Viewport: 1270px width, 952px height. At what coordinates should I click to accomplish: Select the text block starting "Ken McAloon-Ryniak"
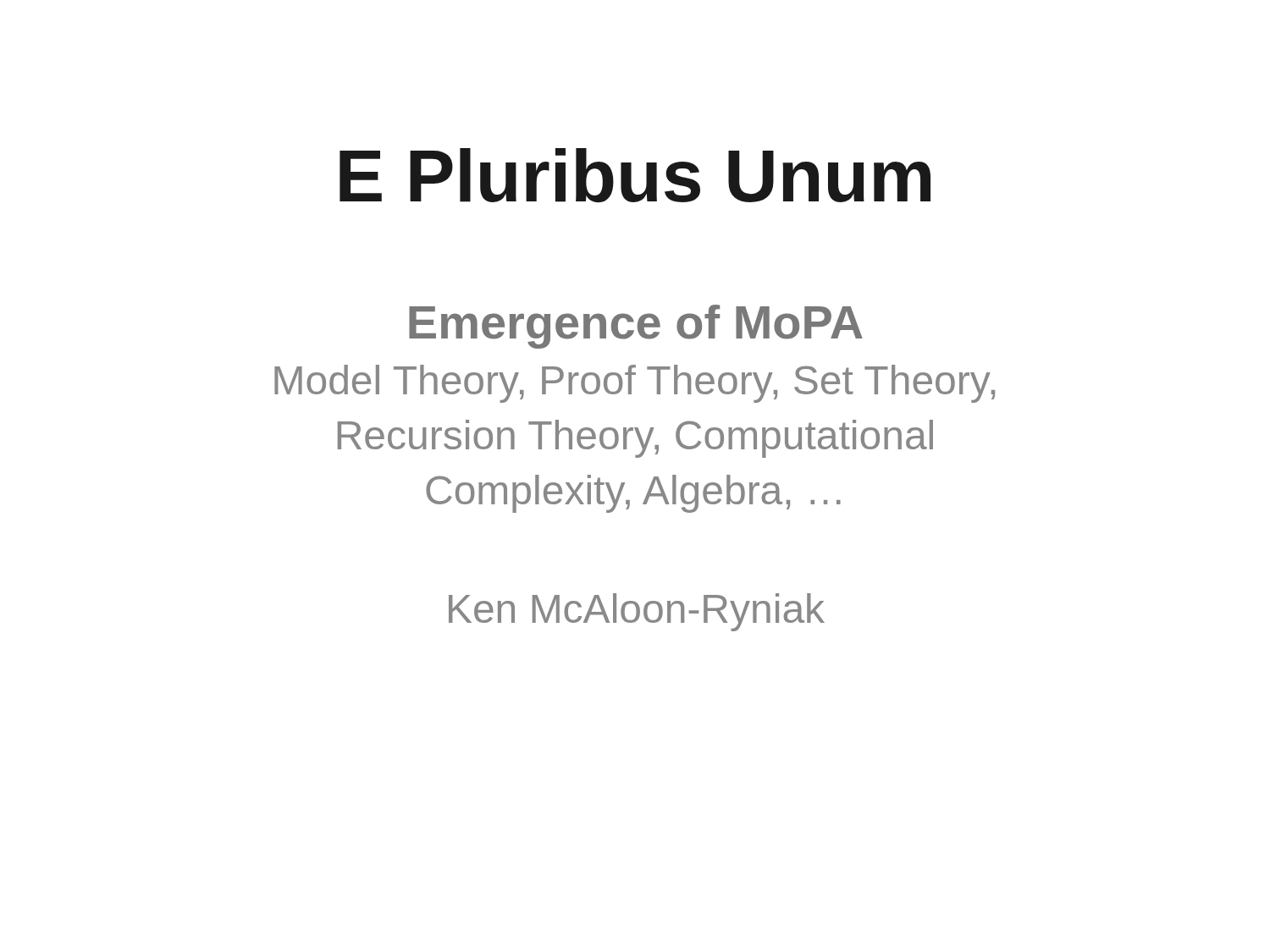click(635, 609)
